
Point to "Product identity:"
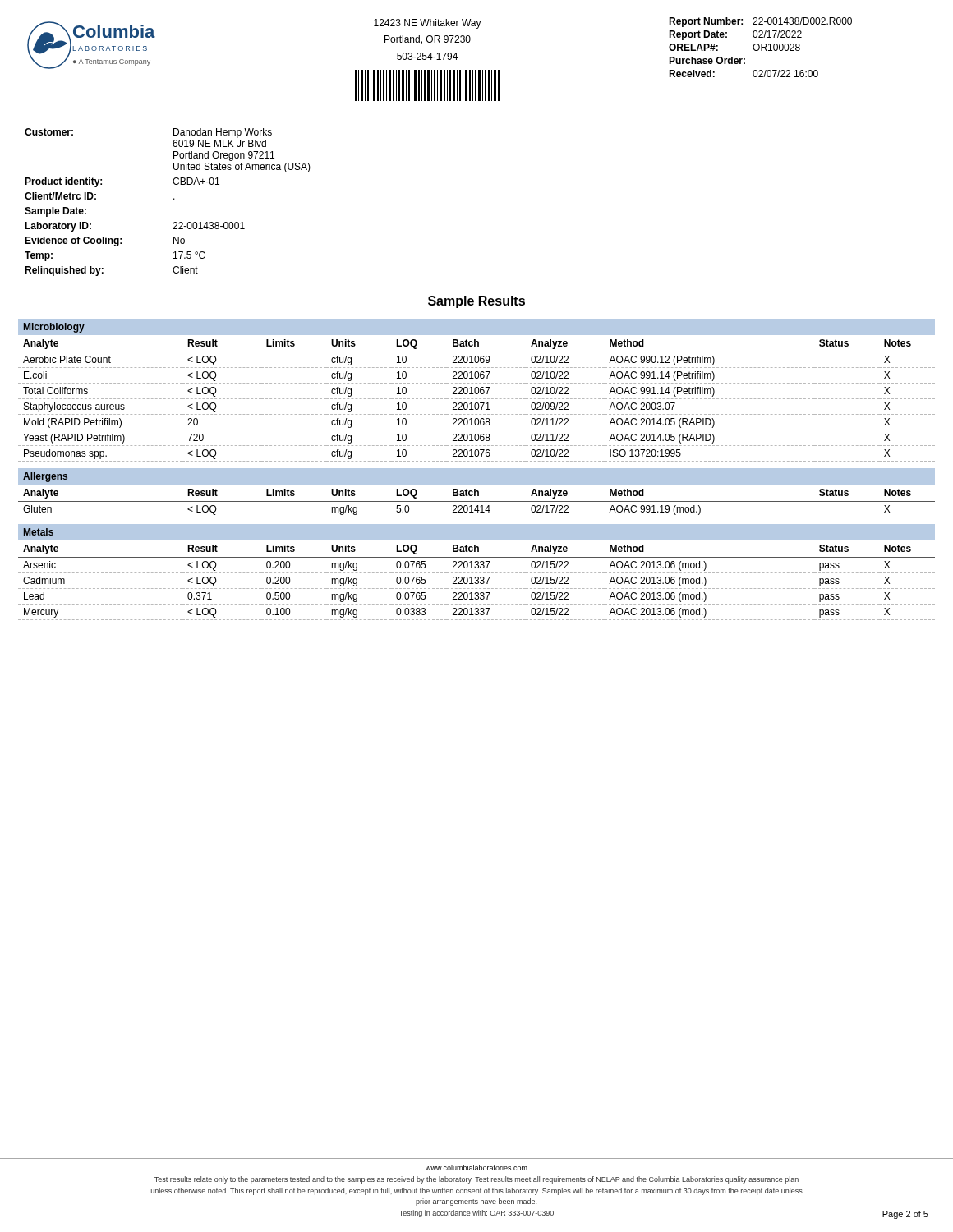[x=64, y=181]
